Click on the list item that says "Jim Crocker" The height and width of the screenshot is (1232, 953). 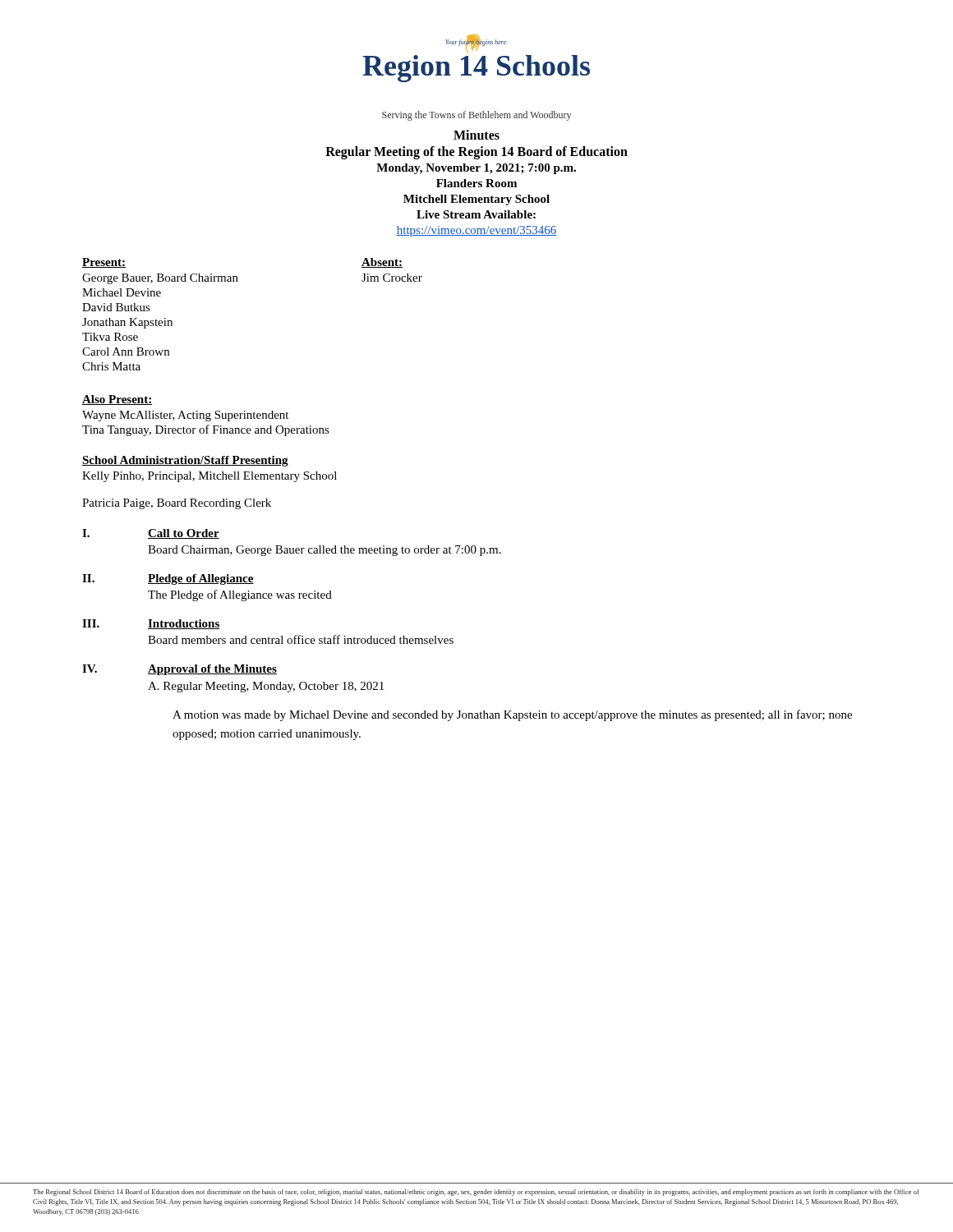pyautogui.click(x=392, y=278)
